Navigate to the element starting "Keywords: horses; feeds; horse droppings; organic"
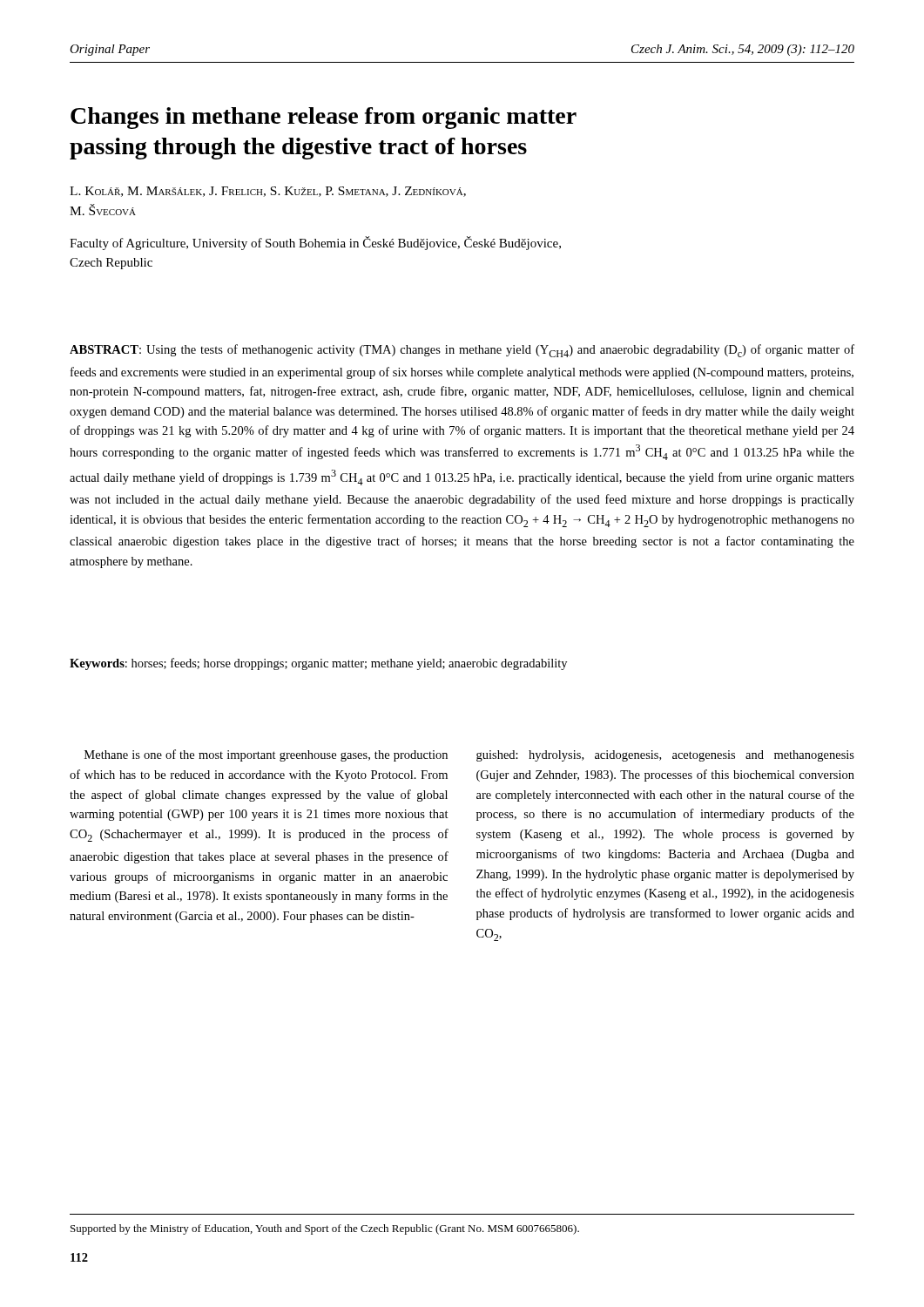Image resolution: width=924 pixels, height=1307 pixels. 319,663
